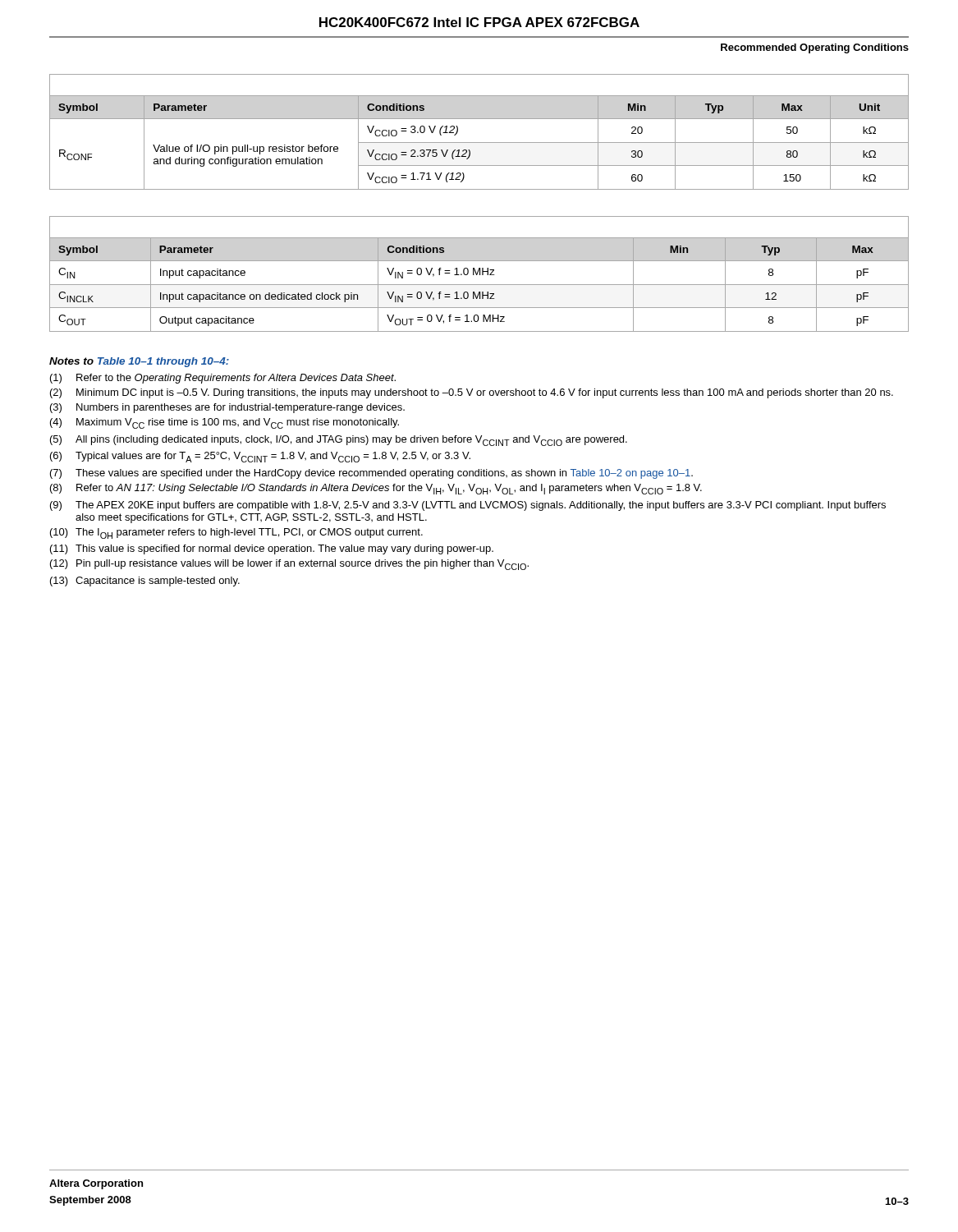Click on the region starting "(7) These values"

[x=479, y=473]
